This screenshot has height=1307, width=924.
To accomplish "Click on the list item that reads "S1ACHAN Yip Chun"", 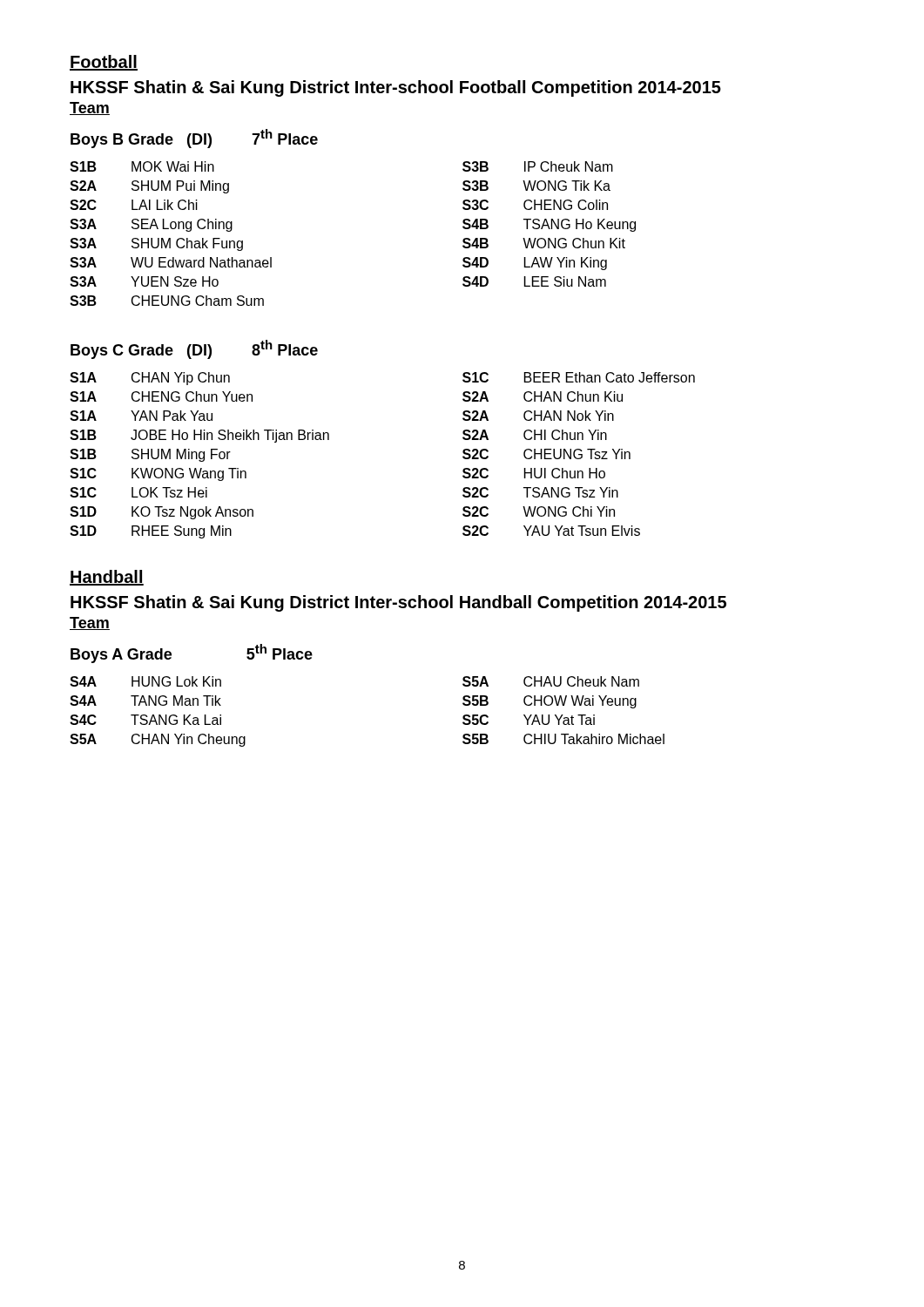I will coord(150,379).
